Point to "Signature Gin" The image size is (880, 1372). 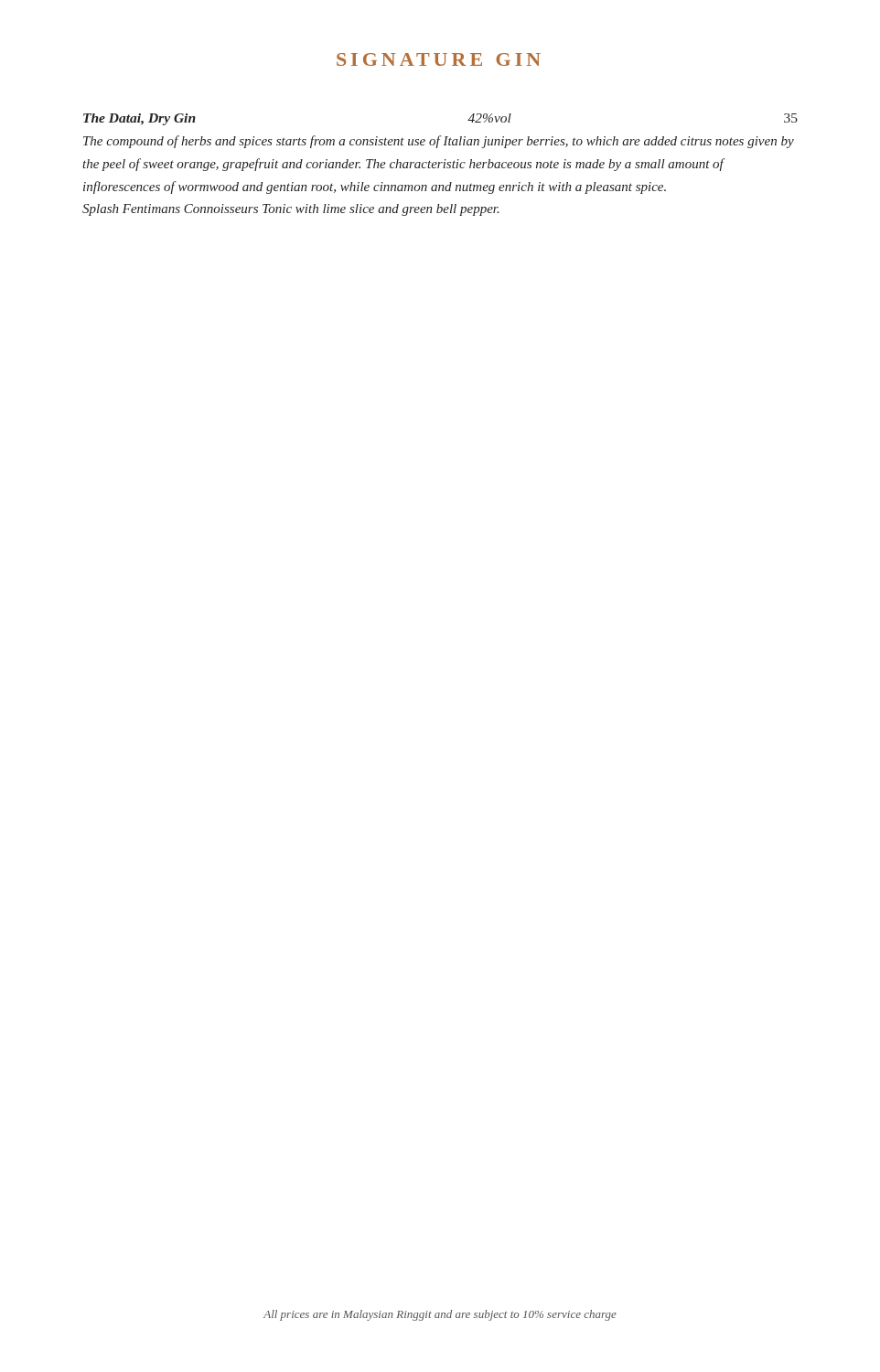click(440, 59)
